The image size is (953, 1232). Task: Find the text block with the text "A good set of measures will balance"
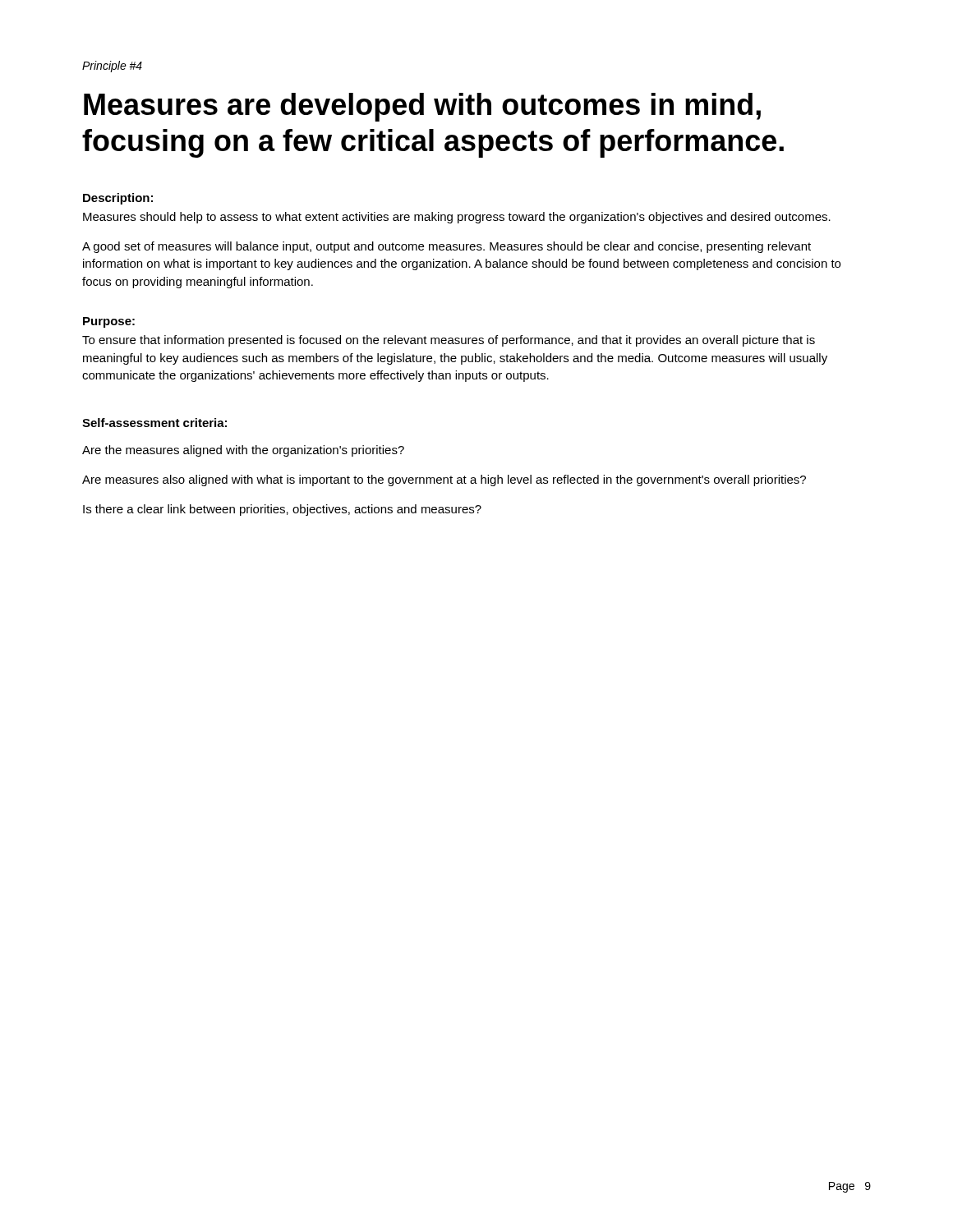coord(462,263)
